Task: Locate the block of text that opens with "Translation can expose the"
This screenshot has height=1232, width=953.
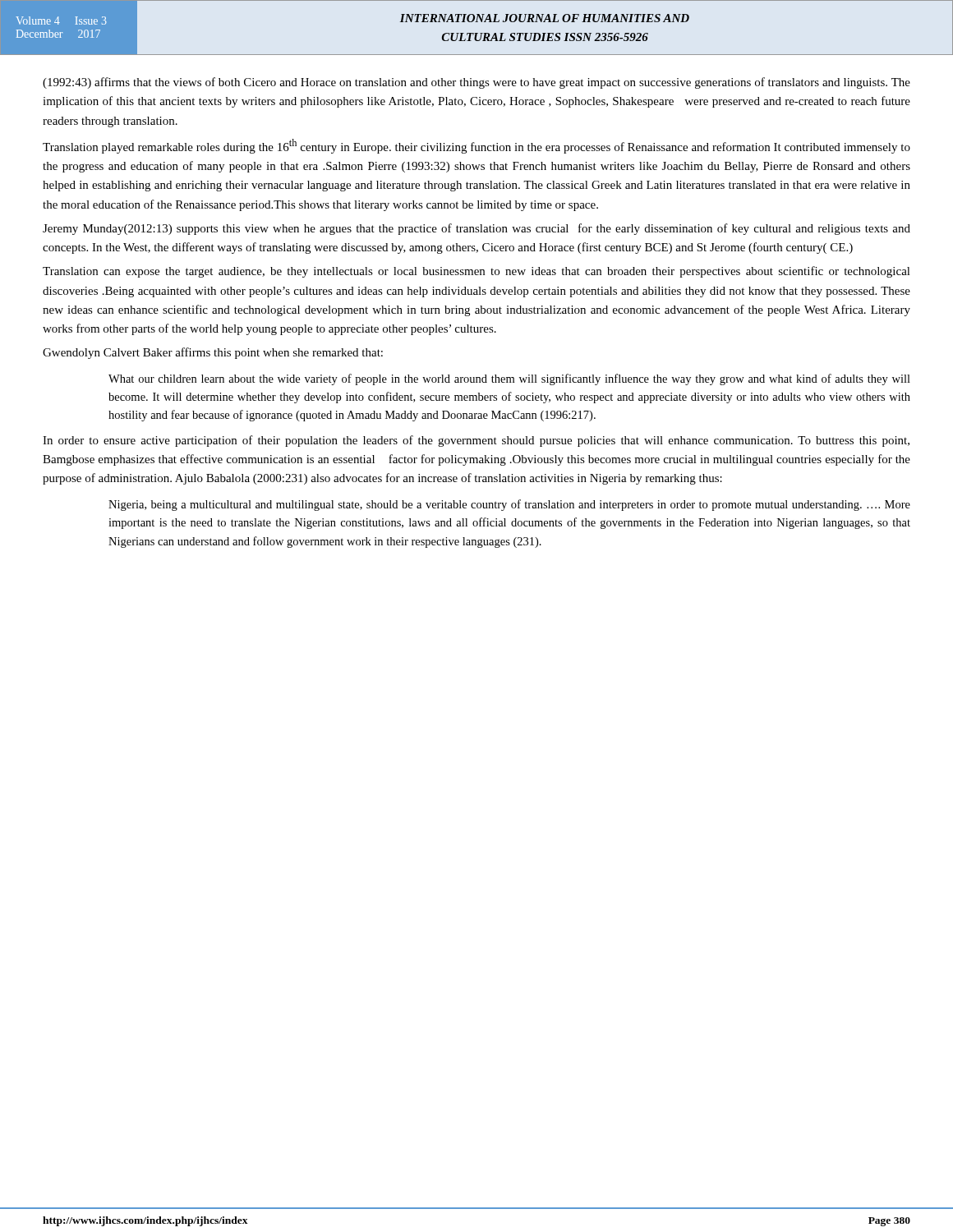Action: pos(476,300)
